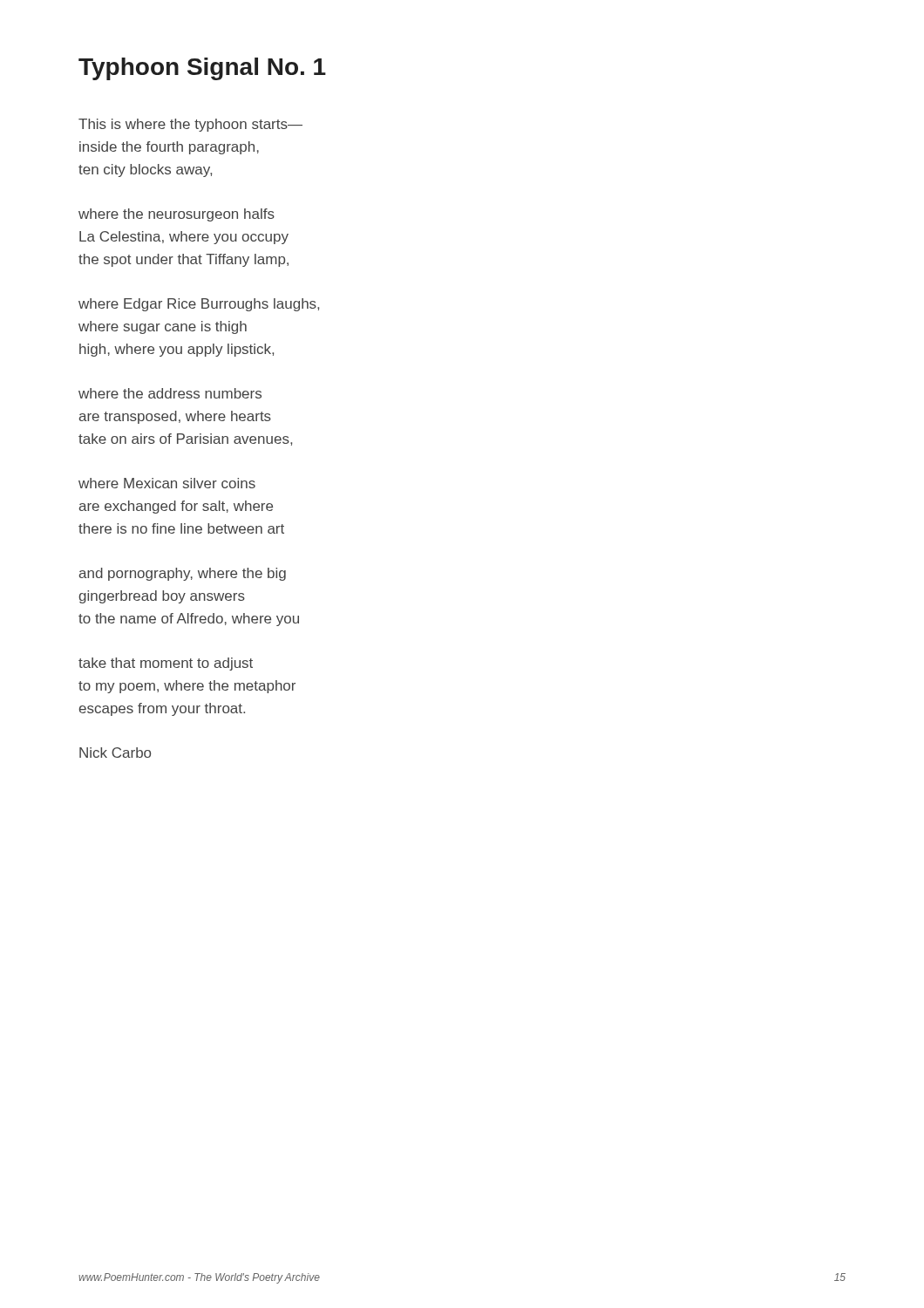The image size is (924, 1308).
Task: Find "Nick Carbo" on this page
Action: tap(115, 753)
